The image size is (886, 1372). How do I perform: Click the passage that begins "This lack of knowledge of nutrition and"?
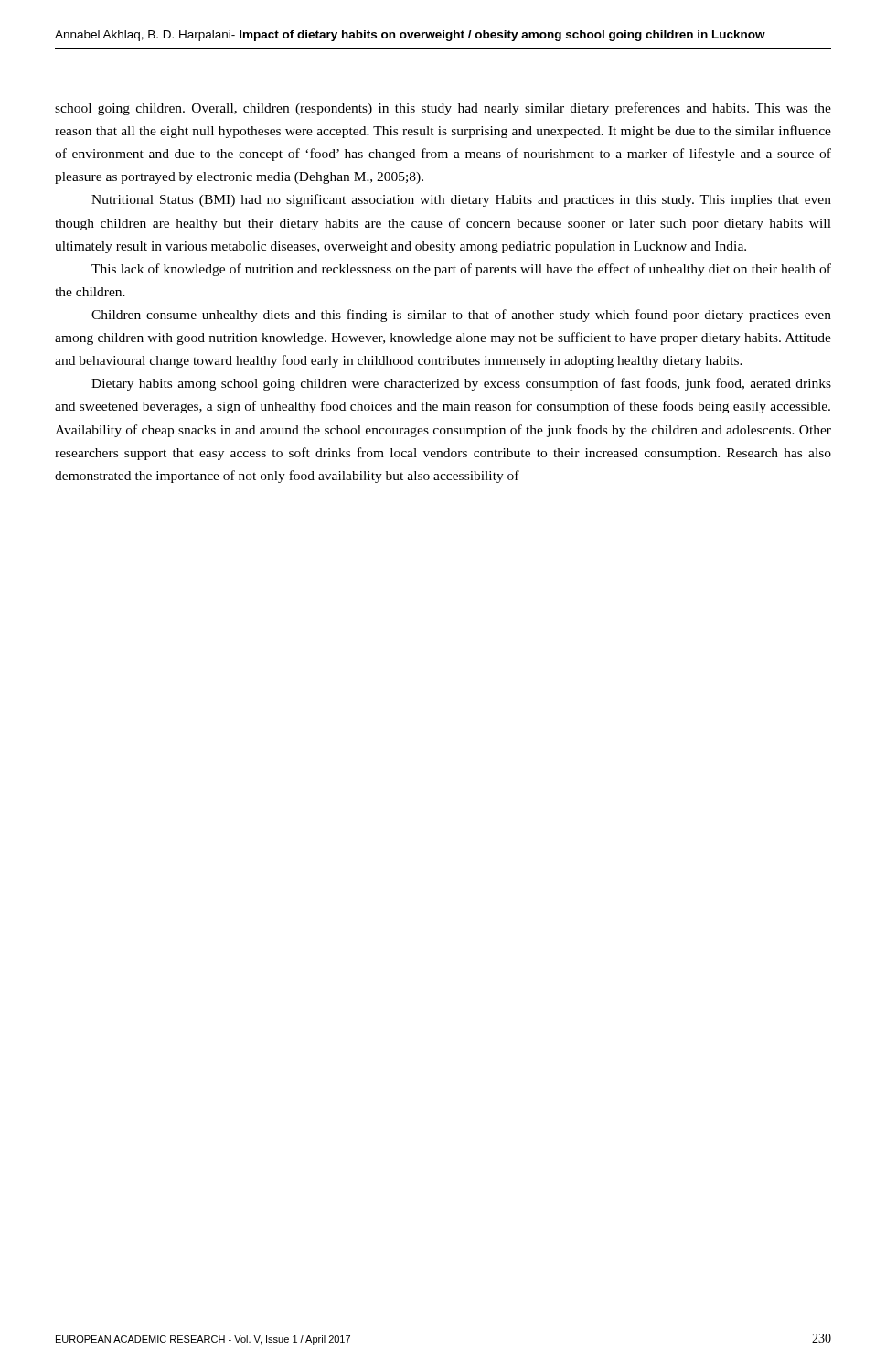click(x=443, y=280)
